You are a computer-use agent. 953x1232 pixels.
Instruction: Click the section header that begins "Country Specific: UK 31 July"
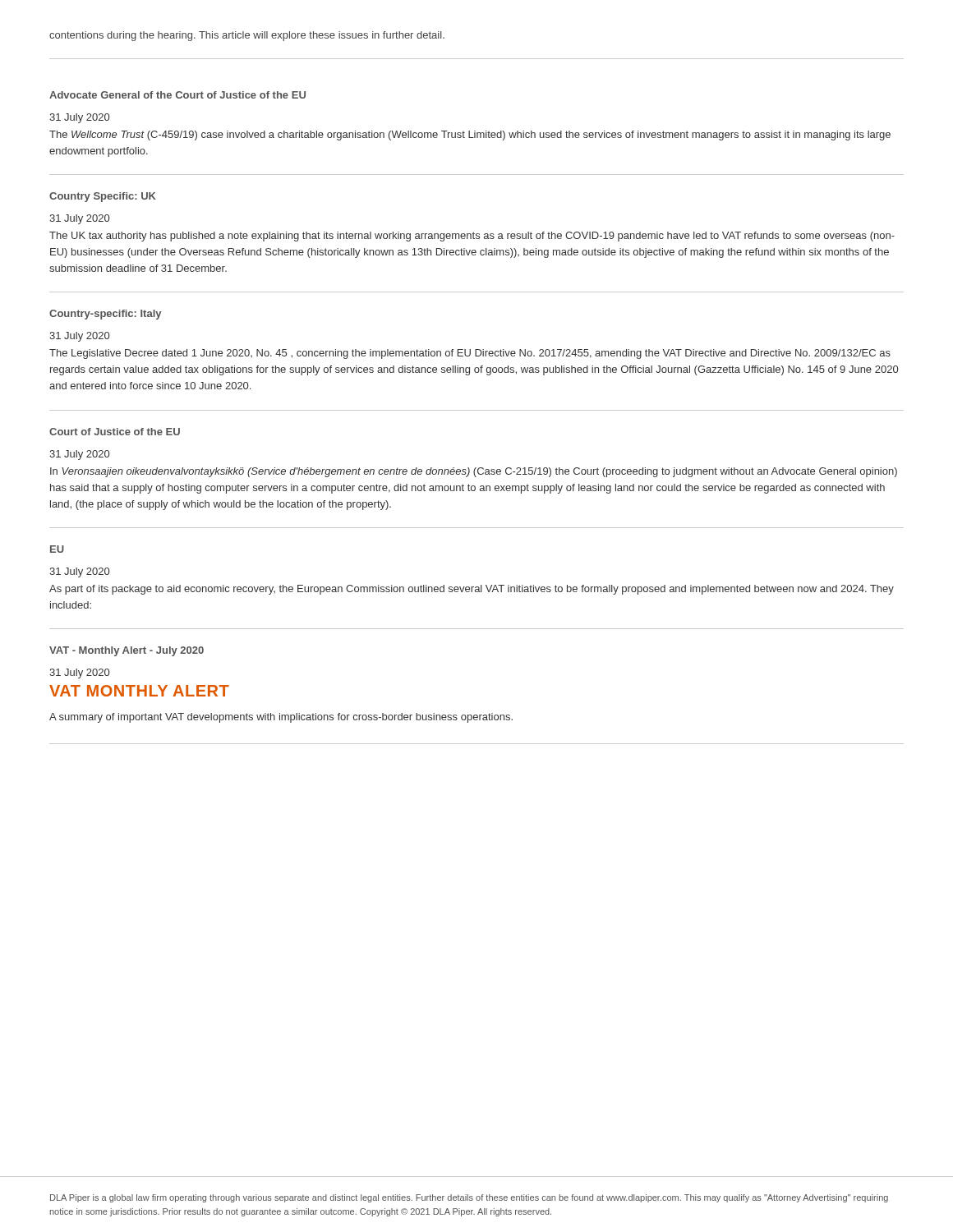pos(476,233)
